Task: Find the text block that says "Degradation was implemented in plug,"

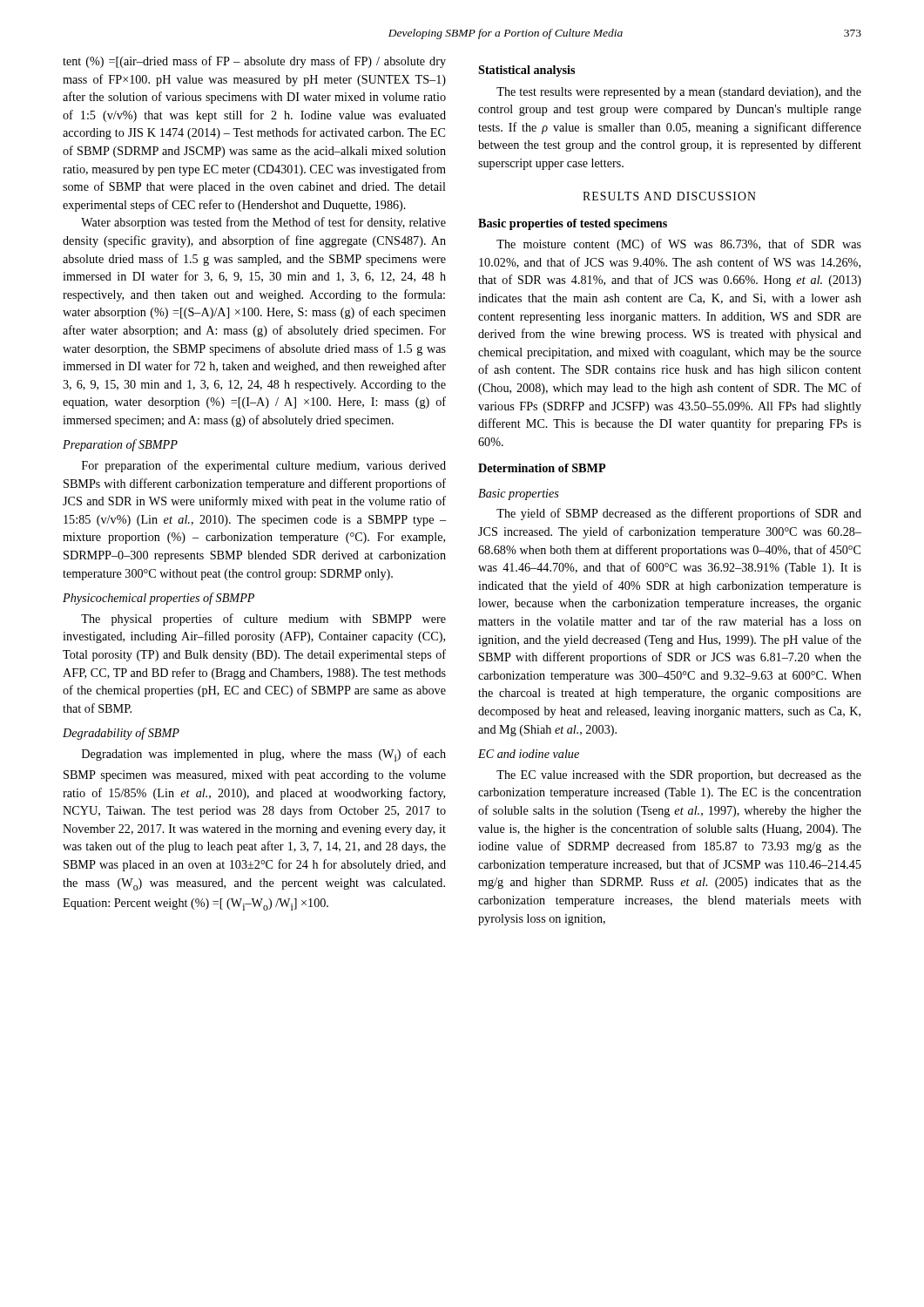Action: (254, 830)
